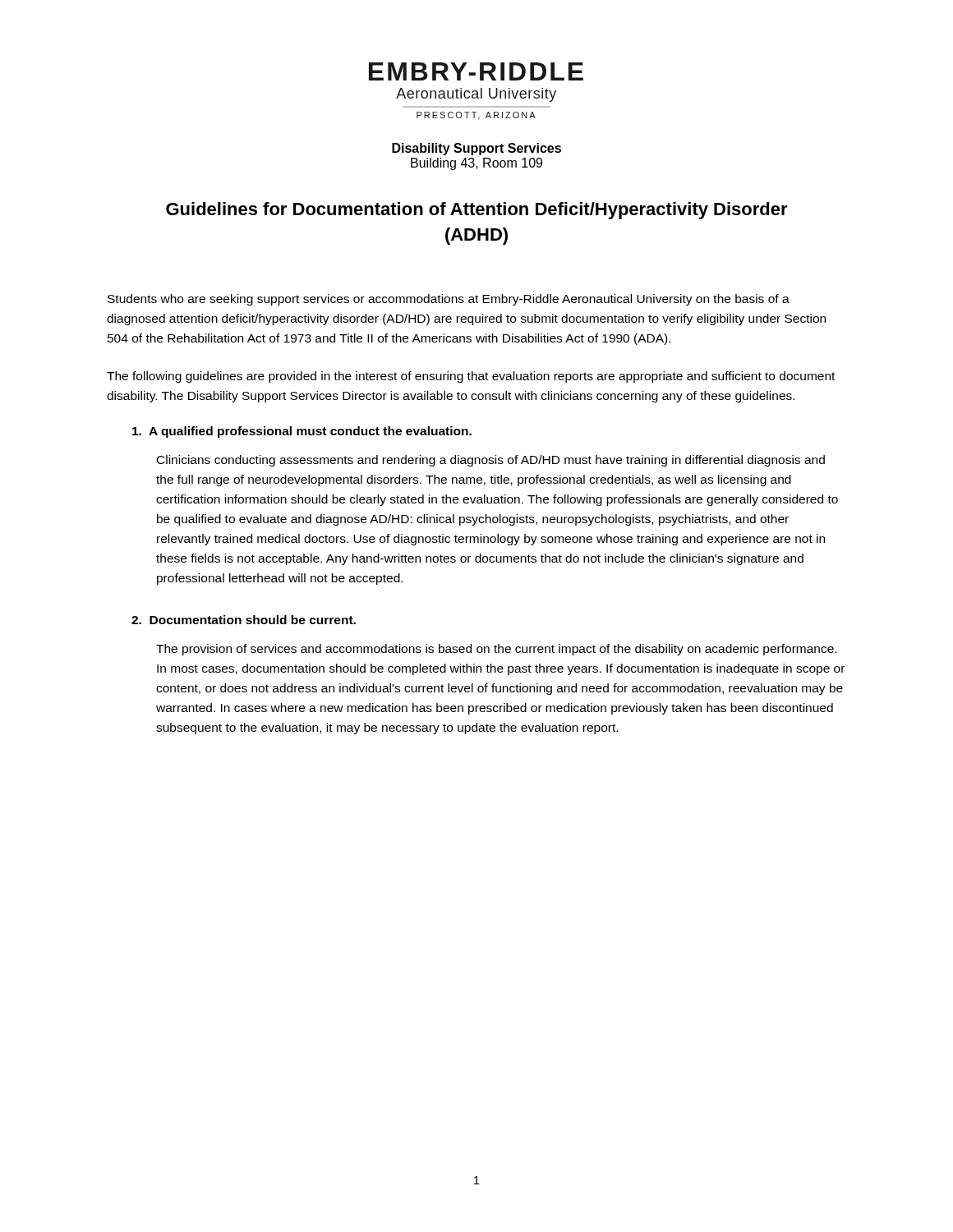Select the logo

coord(476,86)
